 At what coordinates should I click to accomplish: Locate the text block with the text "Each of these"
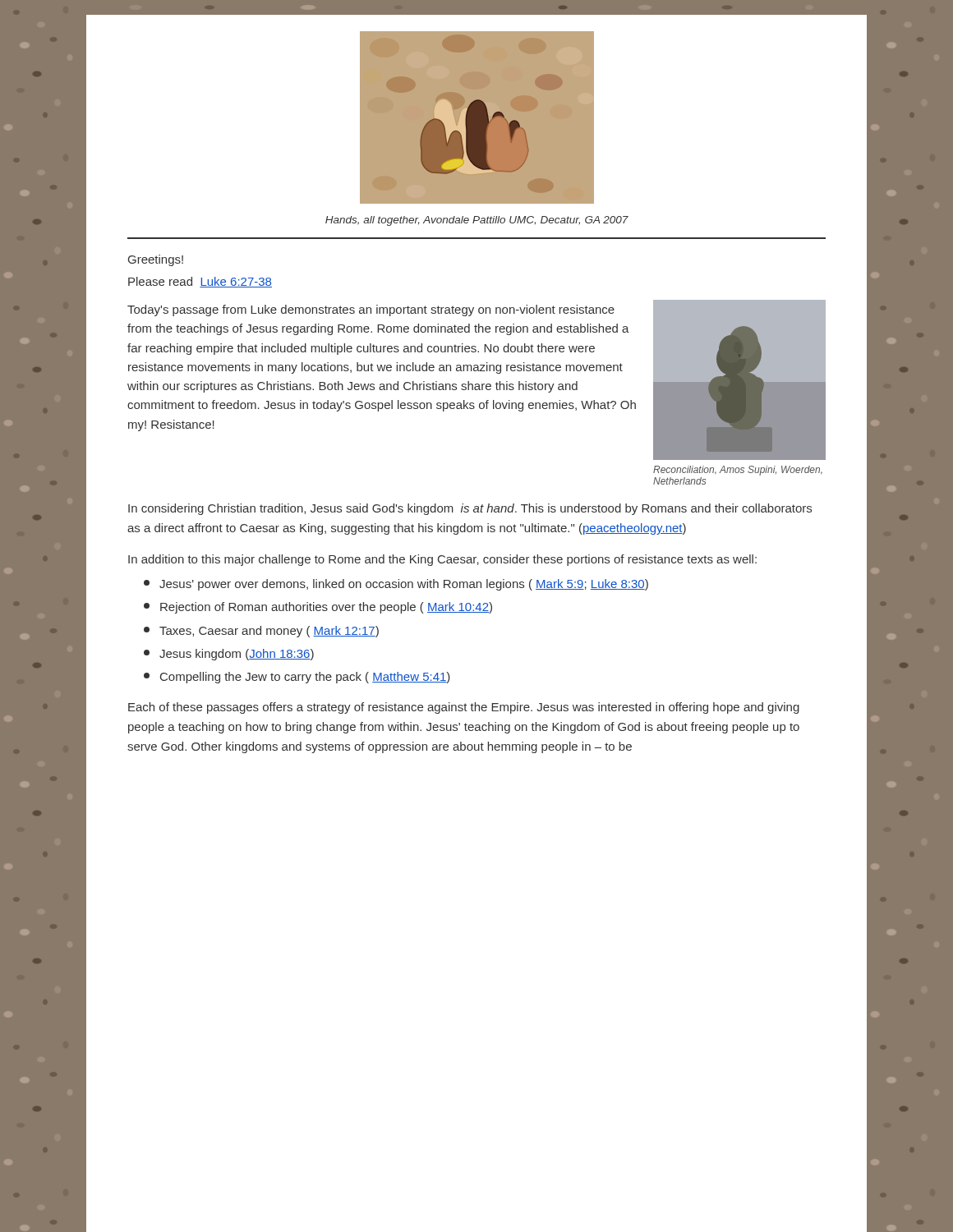point(464,727)
